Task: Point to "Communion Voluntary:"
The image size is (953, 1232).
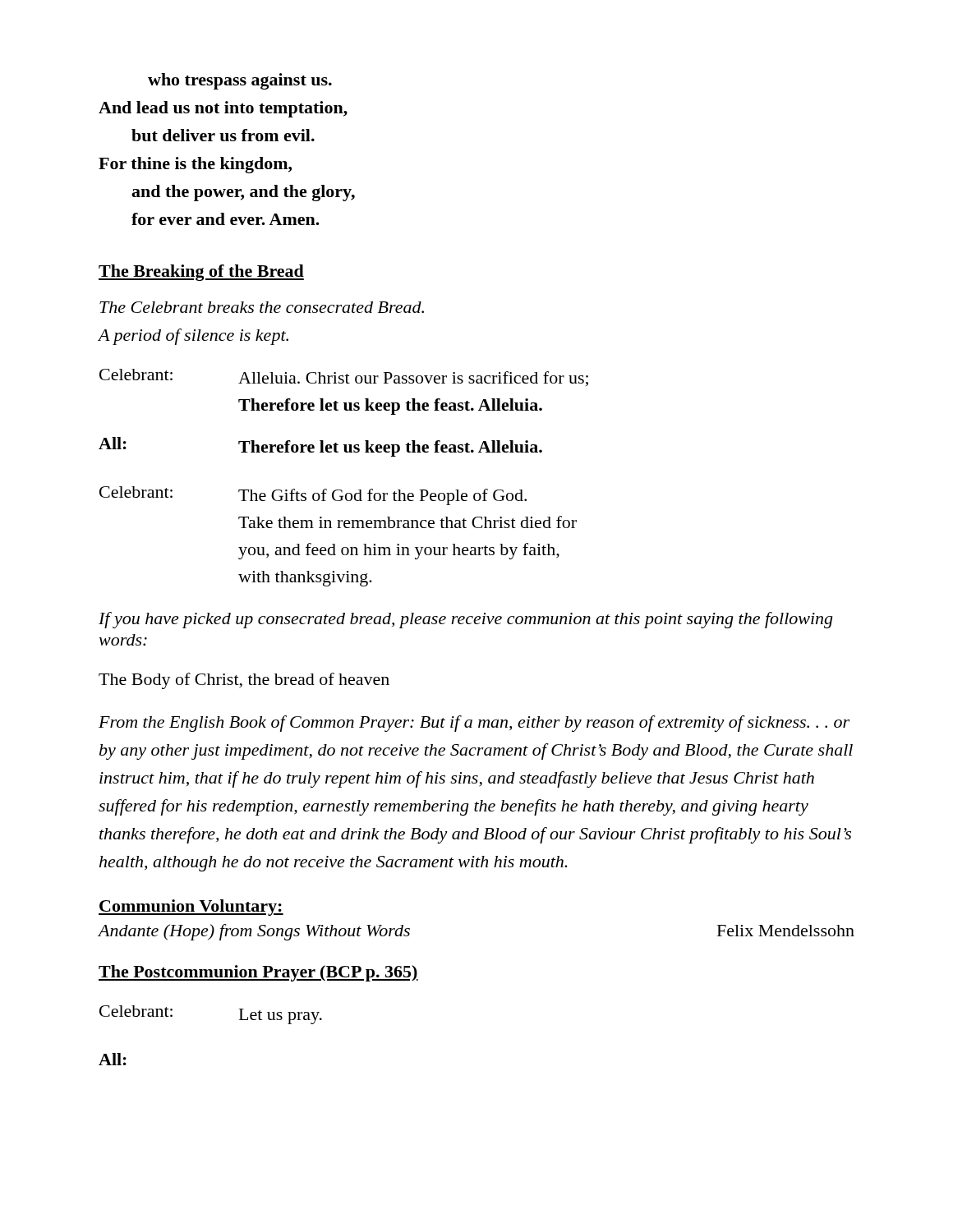Action: [x=191, y=906]
